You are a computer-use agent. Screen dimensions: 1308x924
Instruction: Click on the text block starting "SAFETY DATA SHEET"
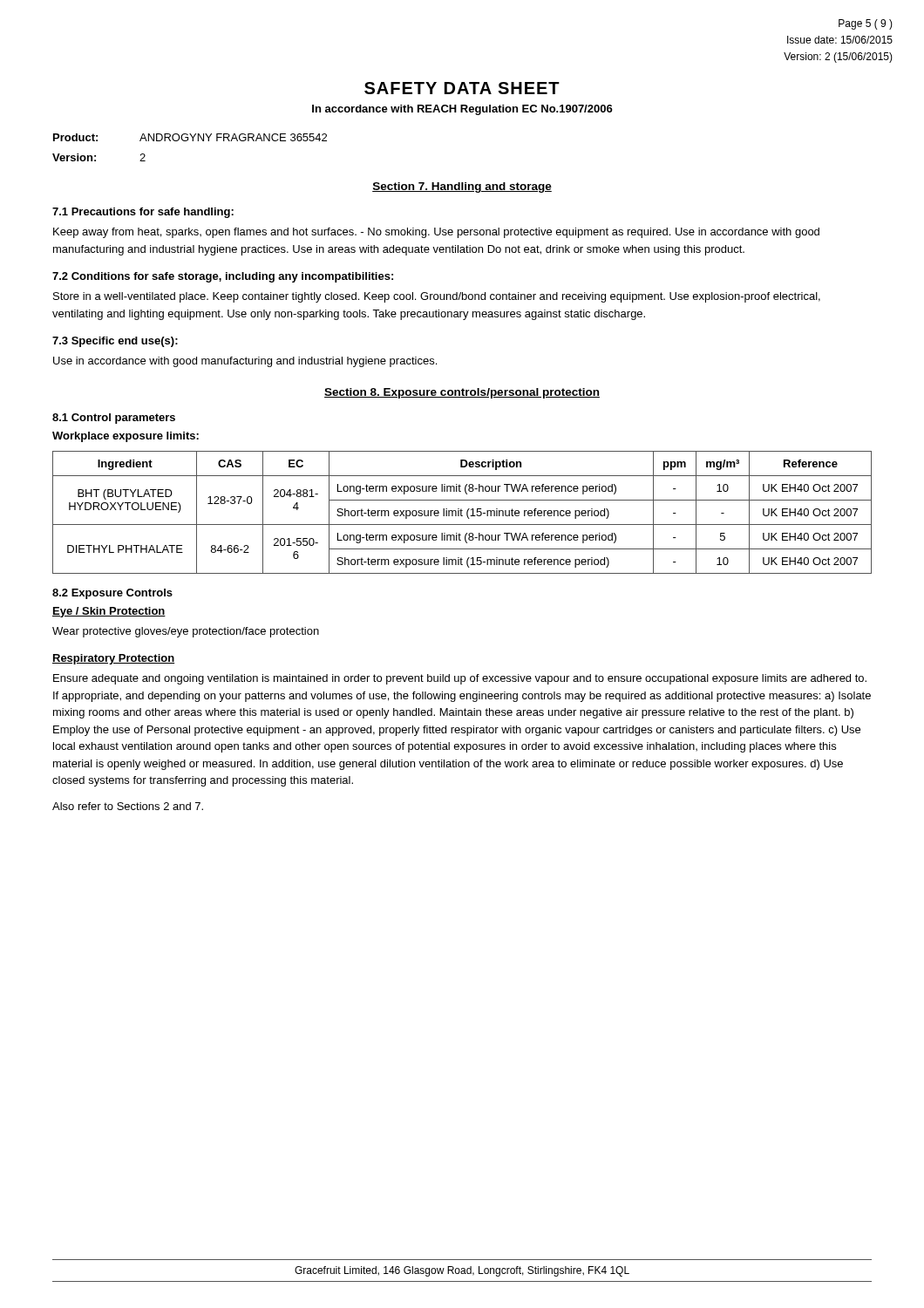click(462, 88)
